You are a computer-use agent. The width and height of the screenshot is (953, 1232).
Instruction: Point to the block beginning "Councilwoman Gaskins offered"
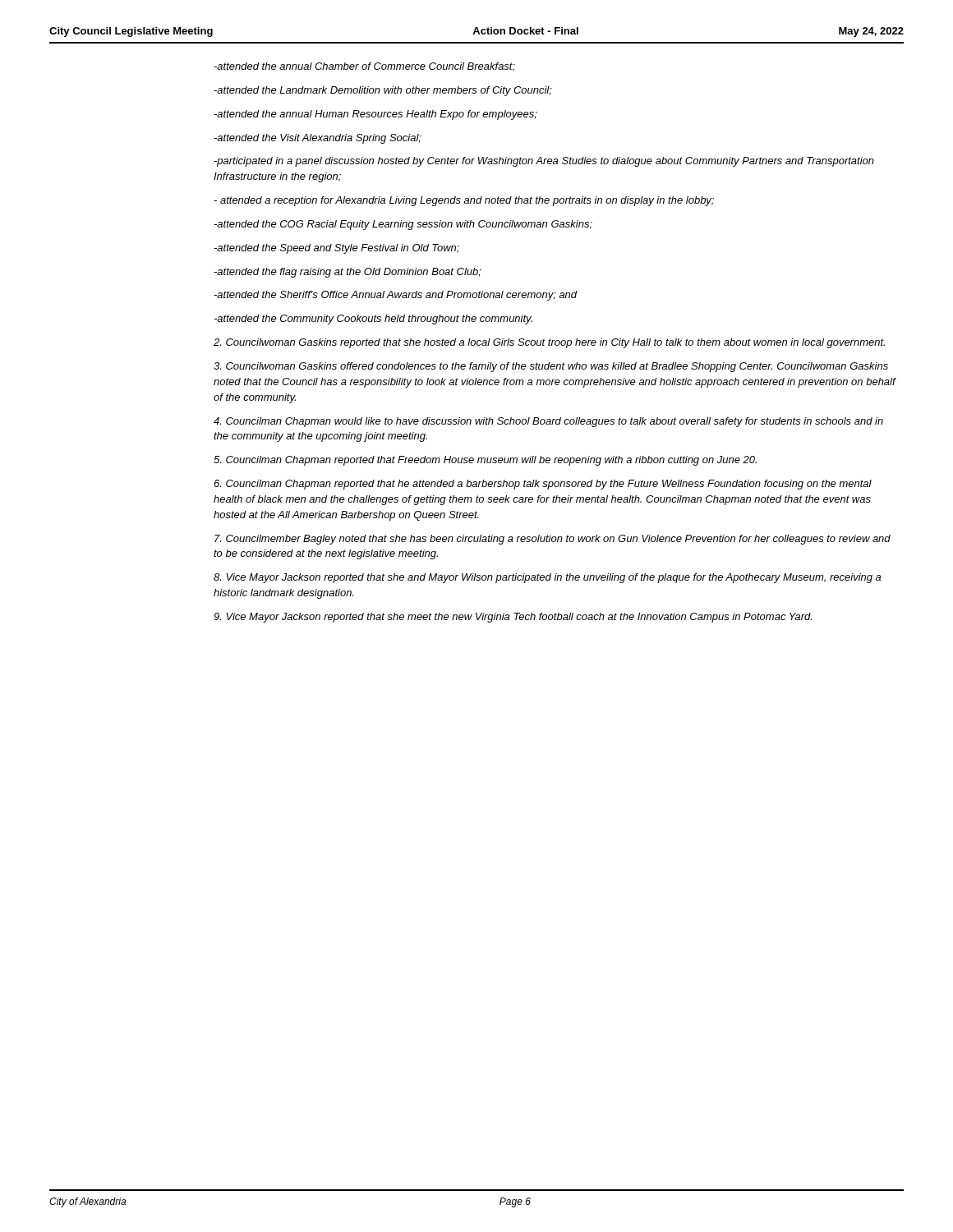coord(554,381)
